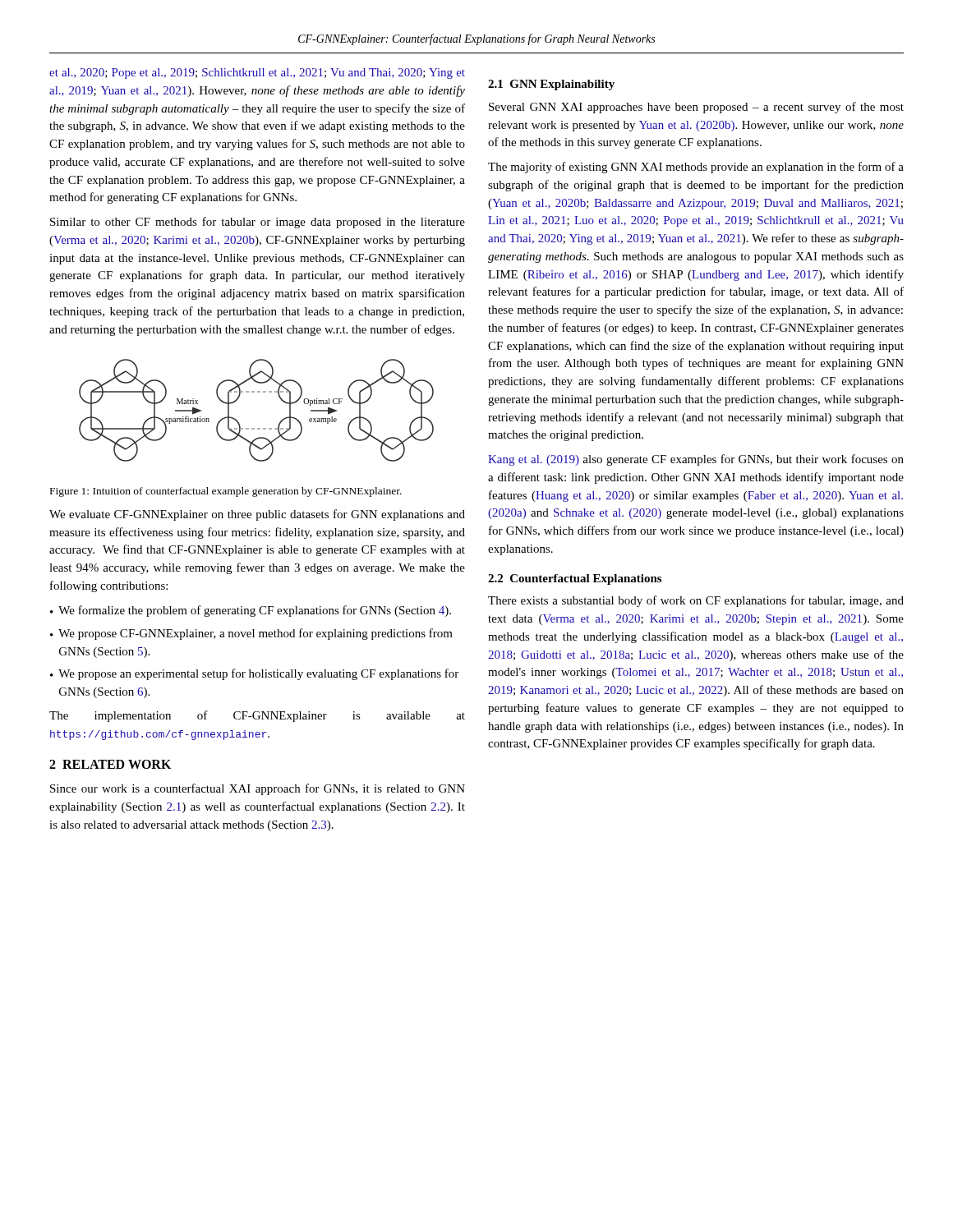
Task: Point to the element starting "We evaluate CF-GNNExplainer on"
Action: [257, 550]
